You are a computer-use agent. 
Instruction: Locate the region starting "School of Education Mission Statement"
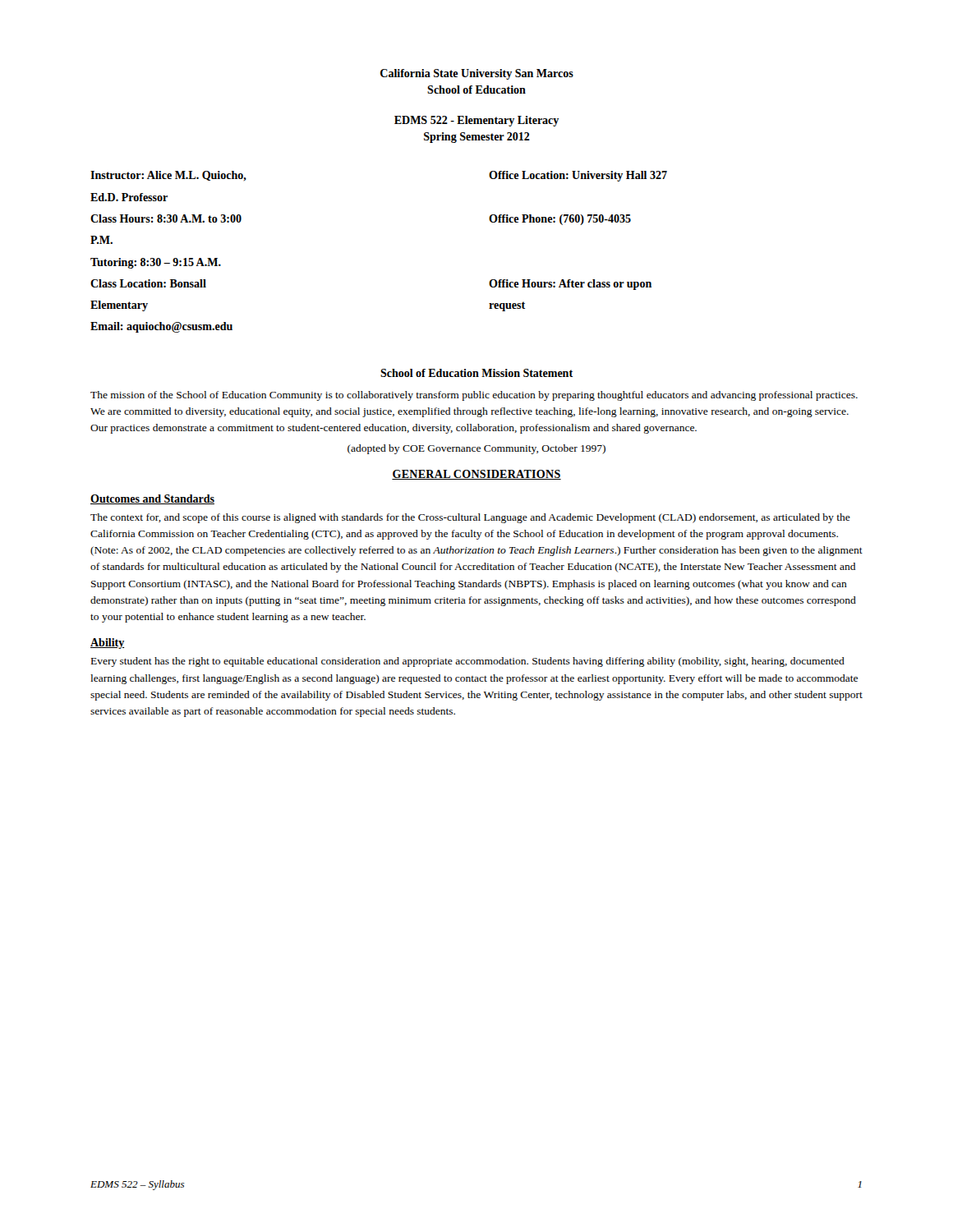pos(476,373)
